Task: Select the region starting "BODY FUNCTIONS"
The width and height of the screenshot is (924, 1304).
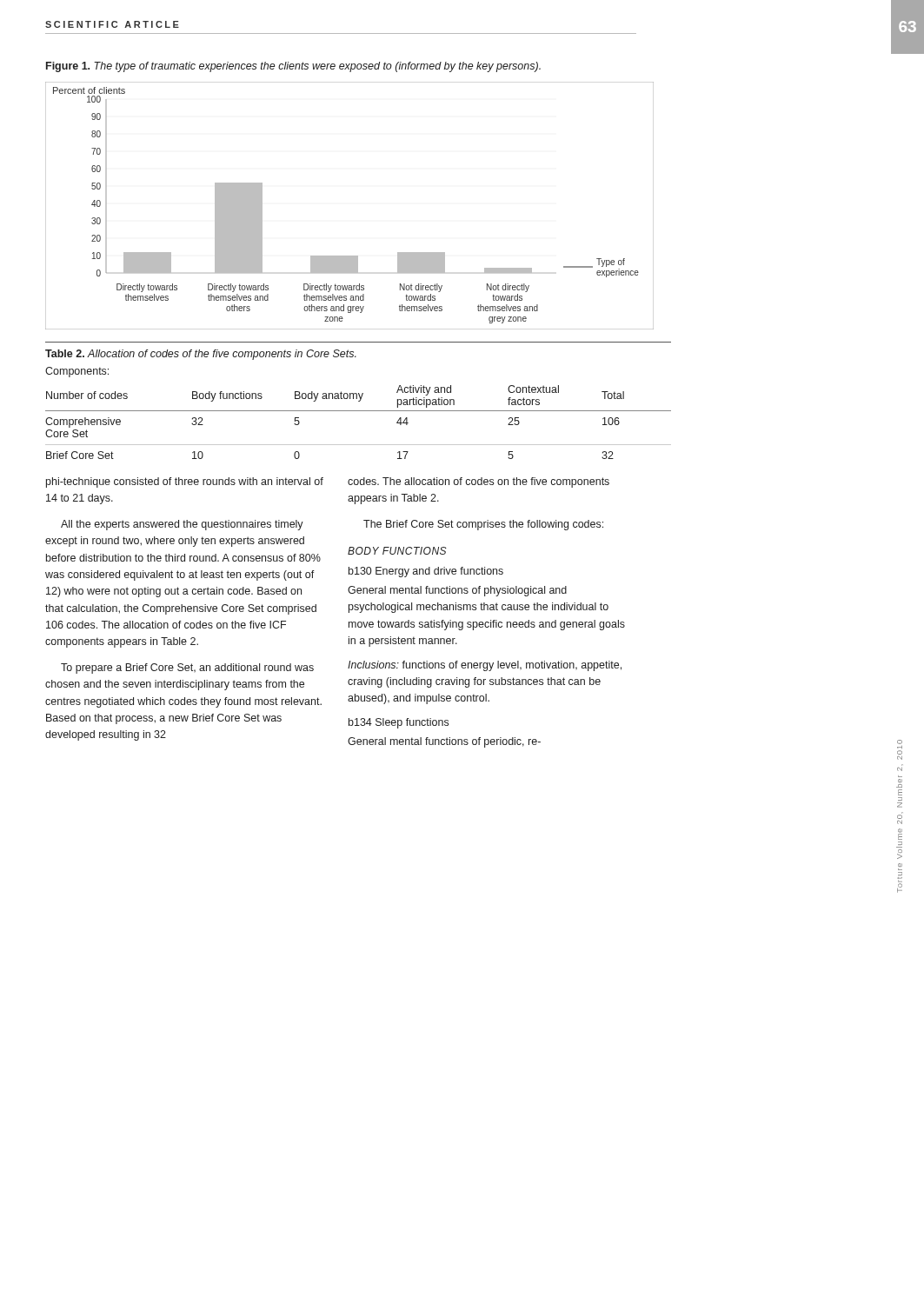Action: pyautogui.click(x=397, y=551)
